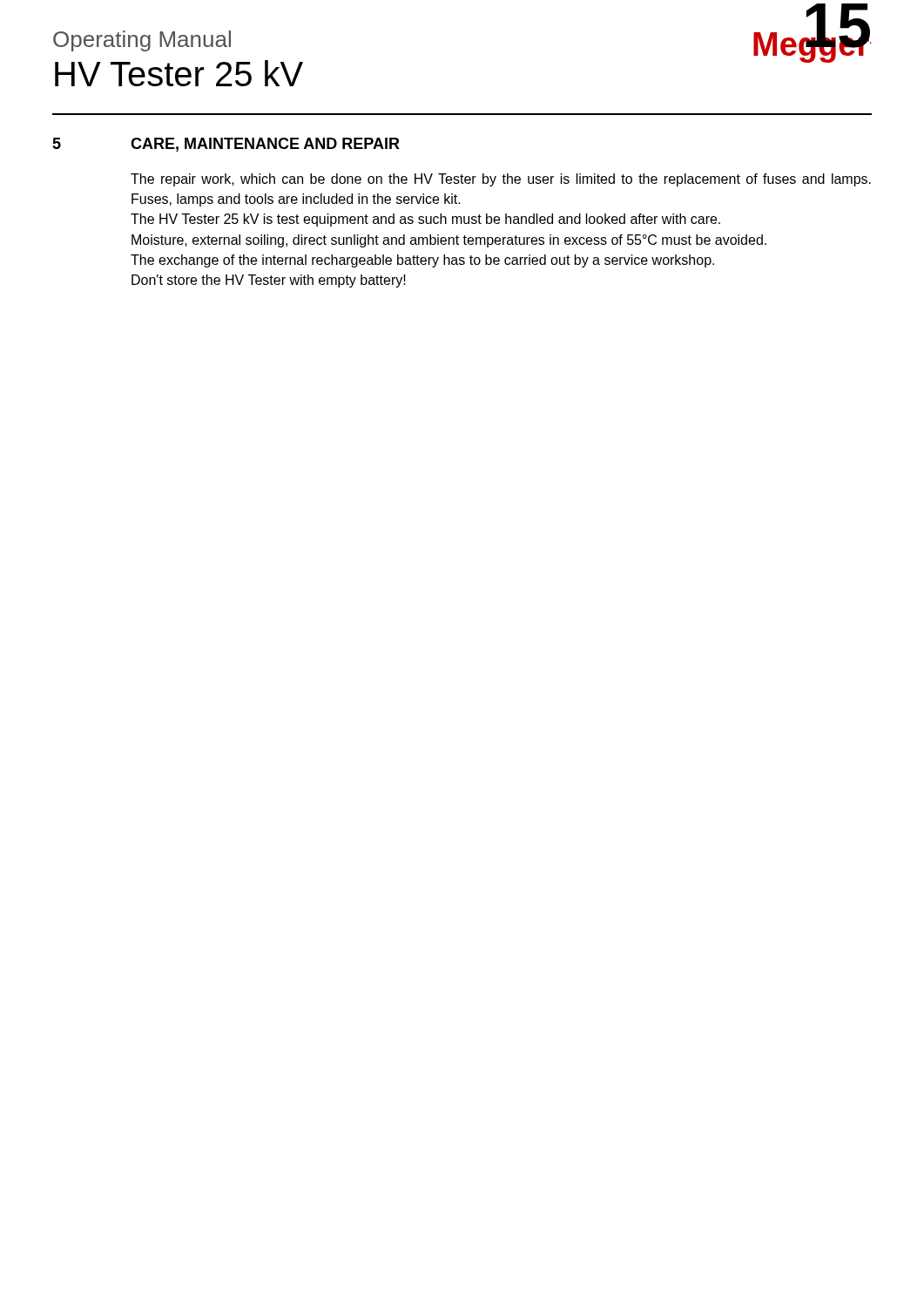The width and height of the screenshot is (924, 1307).
Task: Navigate to the block starting "5 CARE, MAINTENANCE AND"
Action: (226, 144)
